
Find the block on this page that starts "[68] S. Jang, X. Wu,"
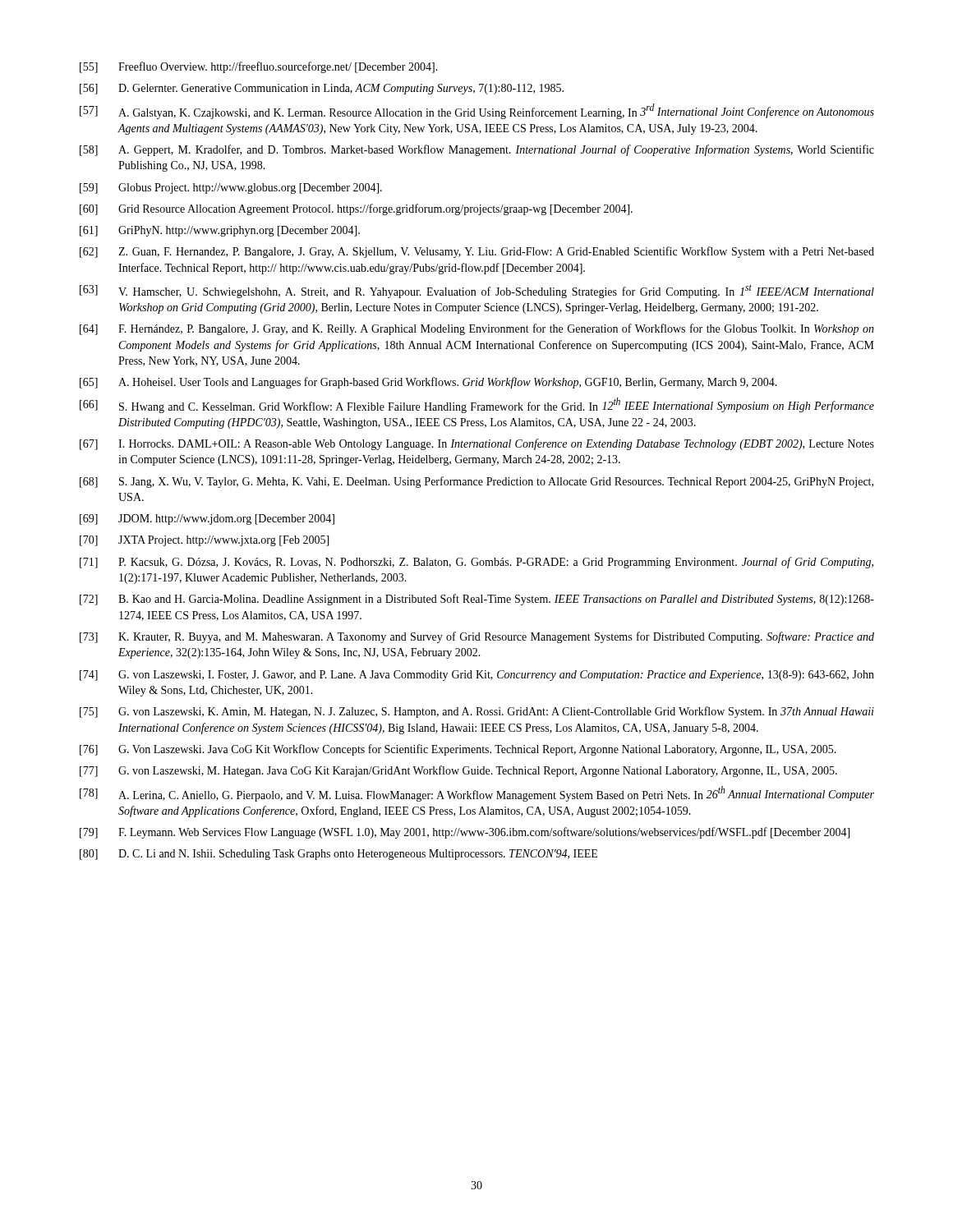point(476,489)
